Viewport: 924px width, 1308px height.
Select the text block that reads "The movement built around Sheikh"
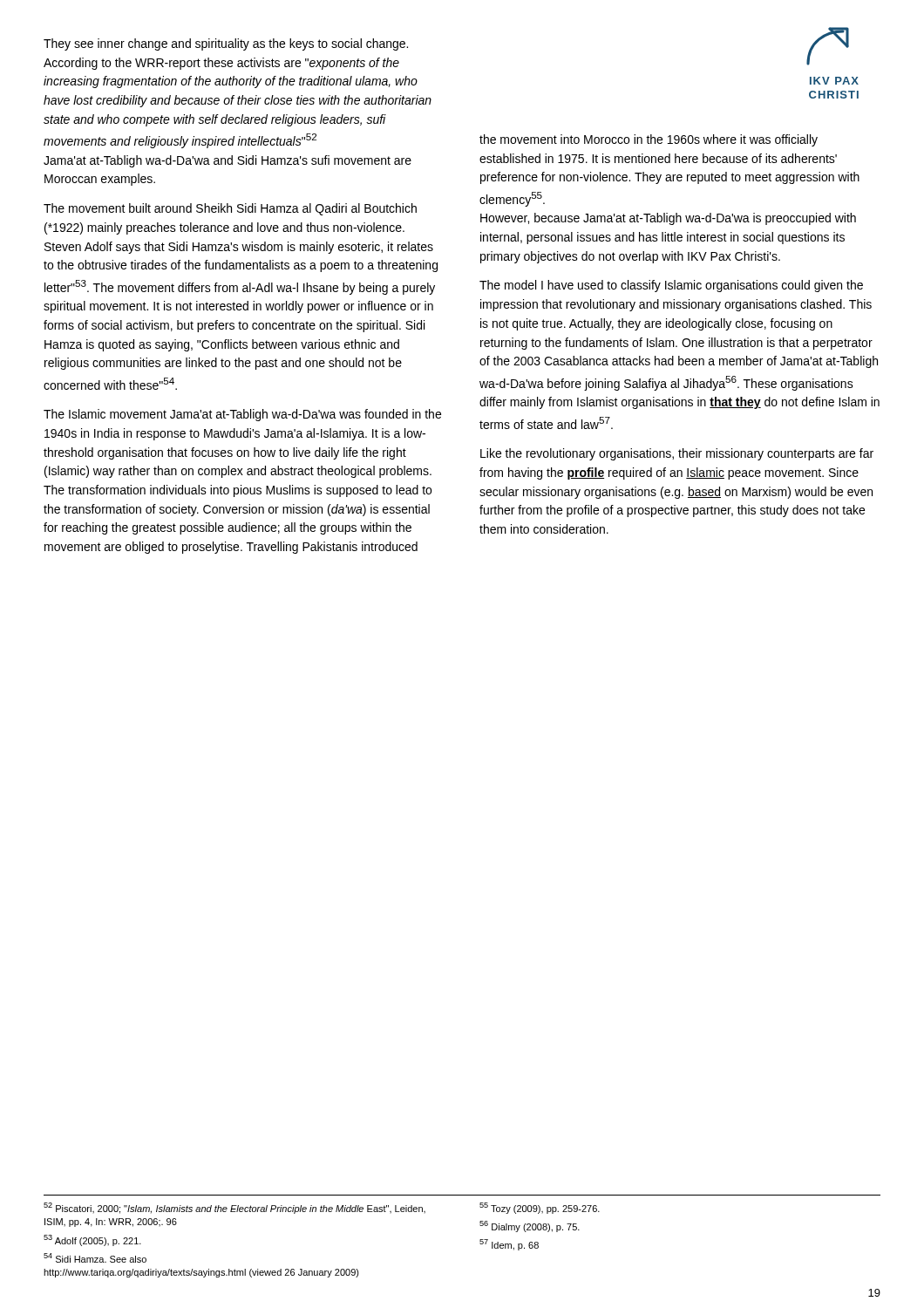[x=244, y=298]
